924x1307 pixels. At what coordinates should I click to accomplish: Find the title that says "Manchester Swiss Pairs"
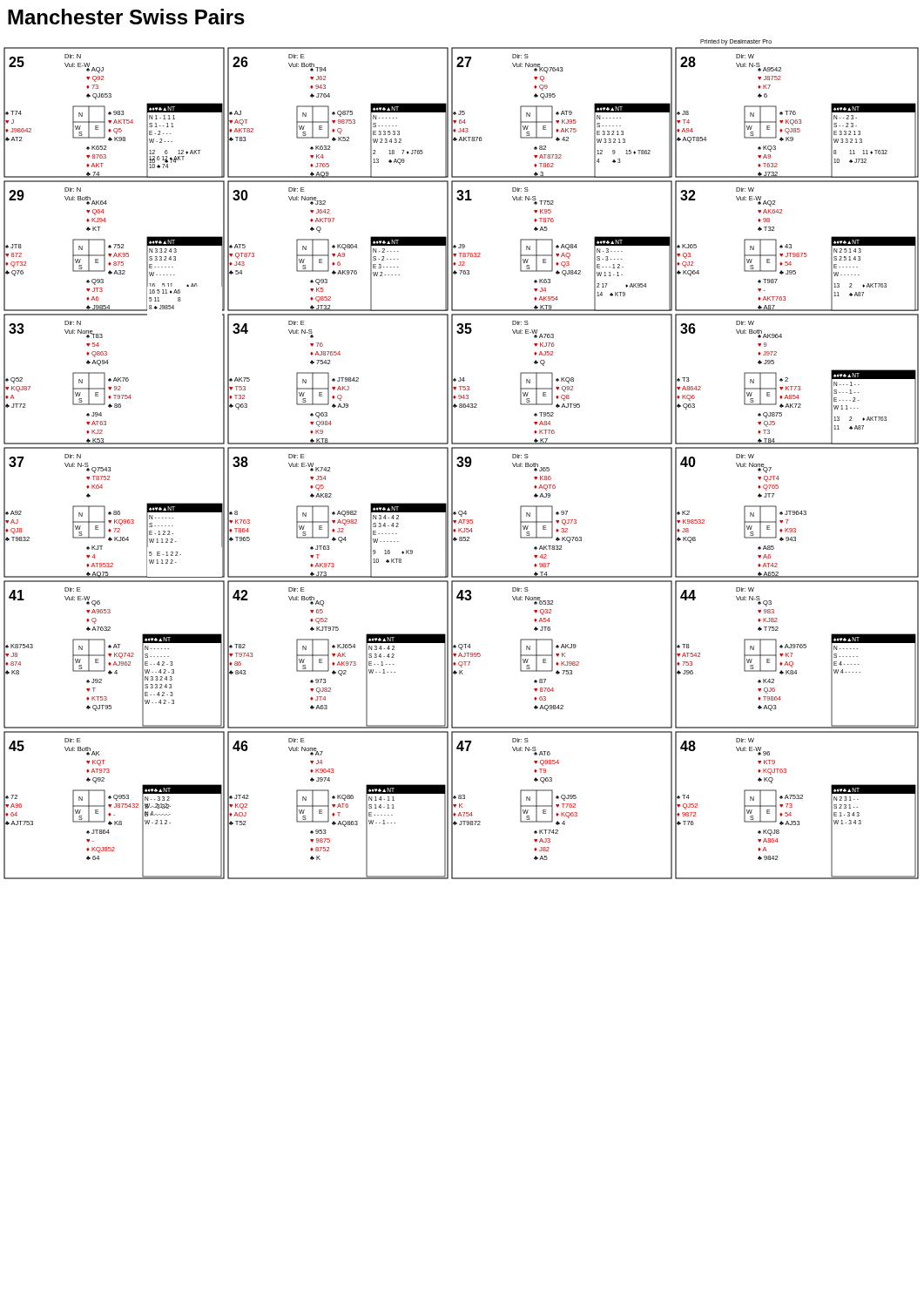pyautogui.click(x=126, y=17)
